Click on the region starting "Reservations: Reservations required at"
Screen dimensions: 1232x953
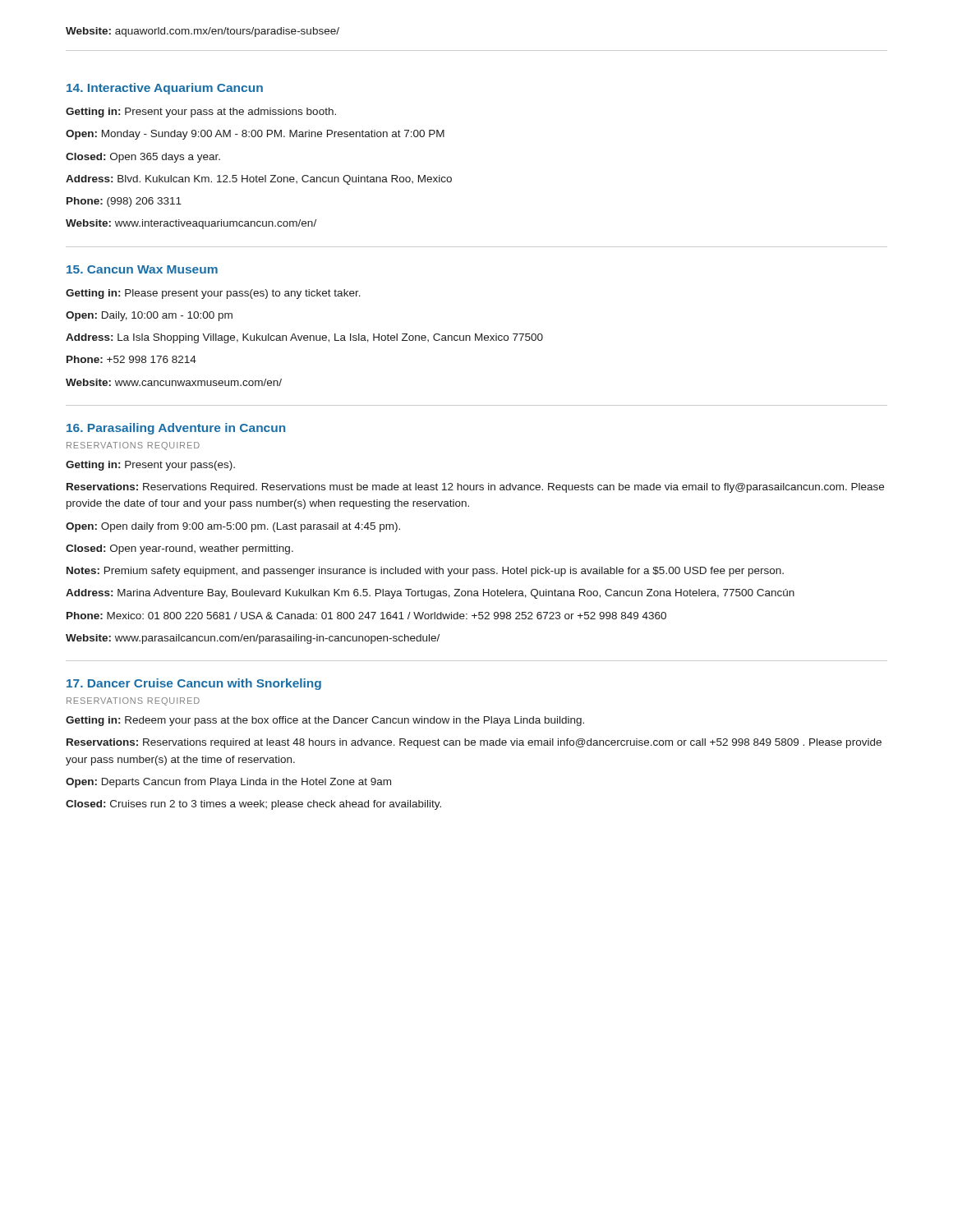[x=474, y=751]
